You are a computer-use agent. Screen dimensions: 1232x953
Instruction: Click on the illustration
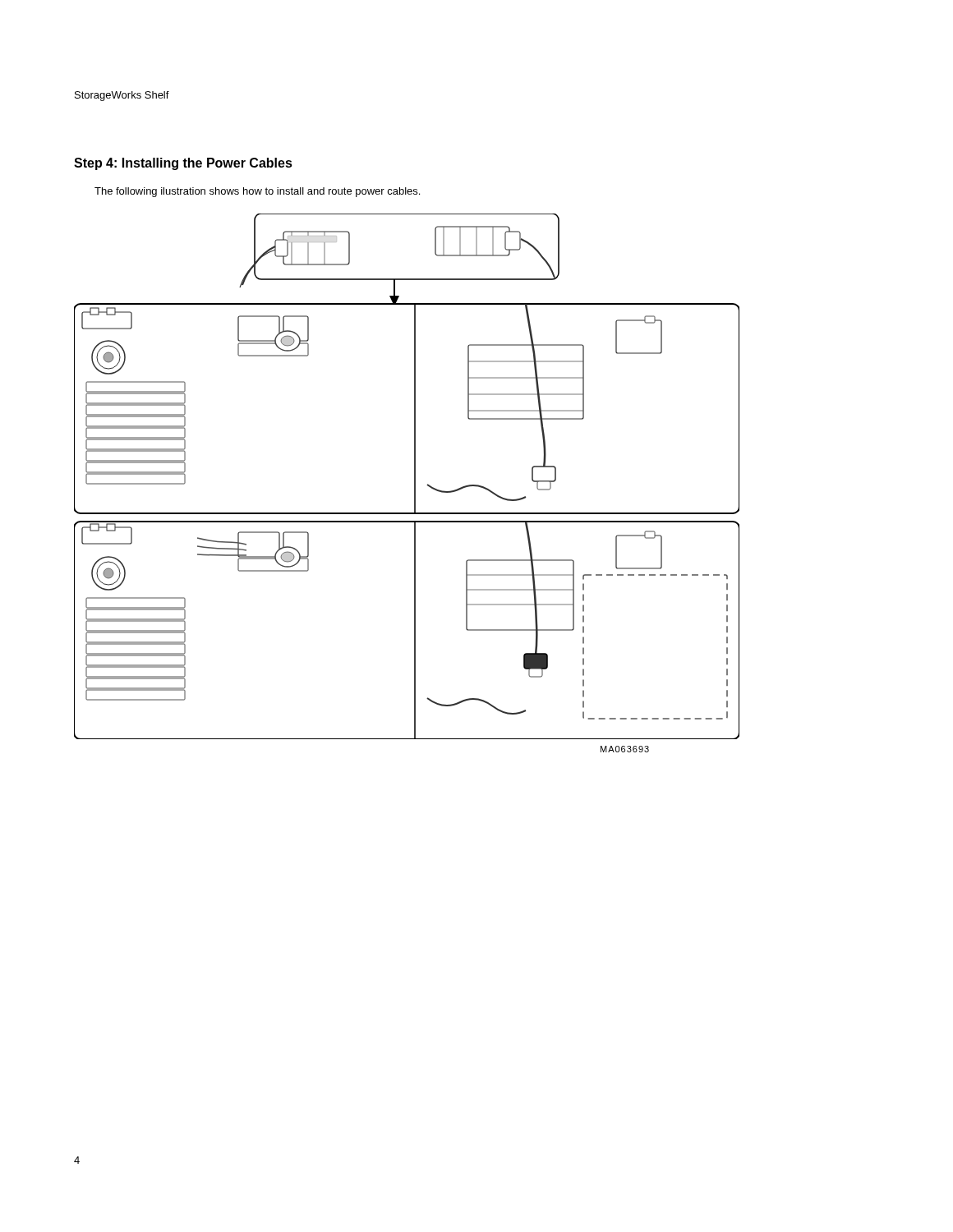point(407,478)
